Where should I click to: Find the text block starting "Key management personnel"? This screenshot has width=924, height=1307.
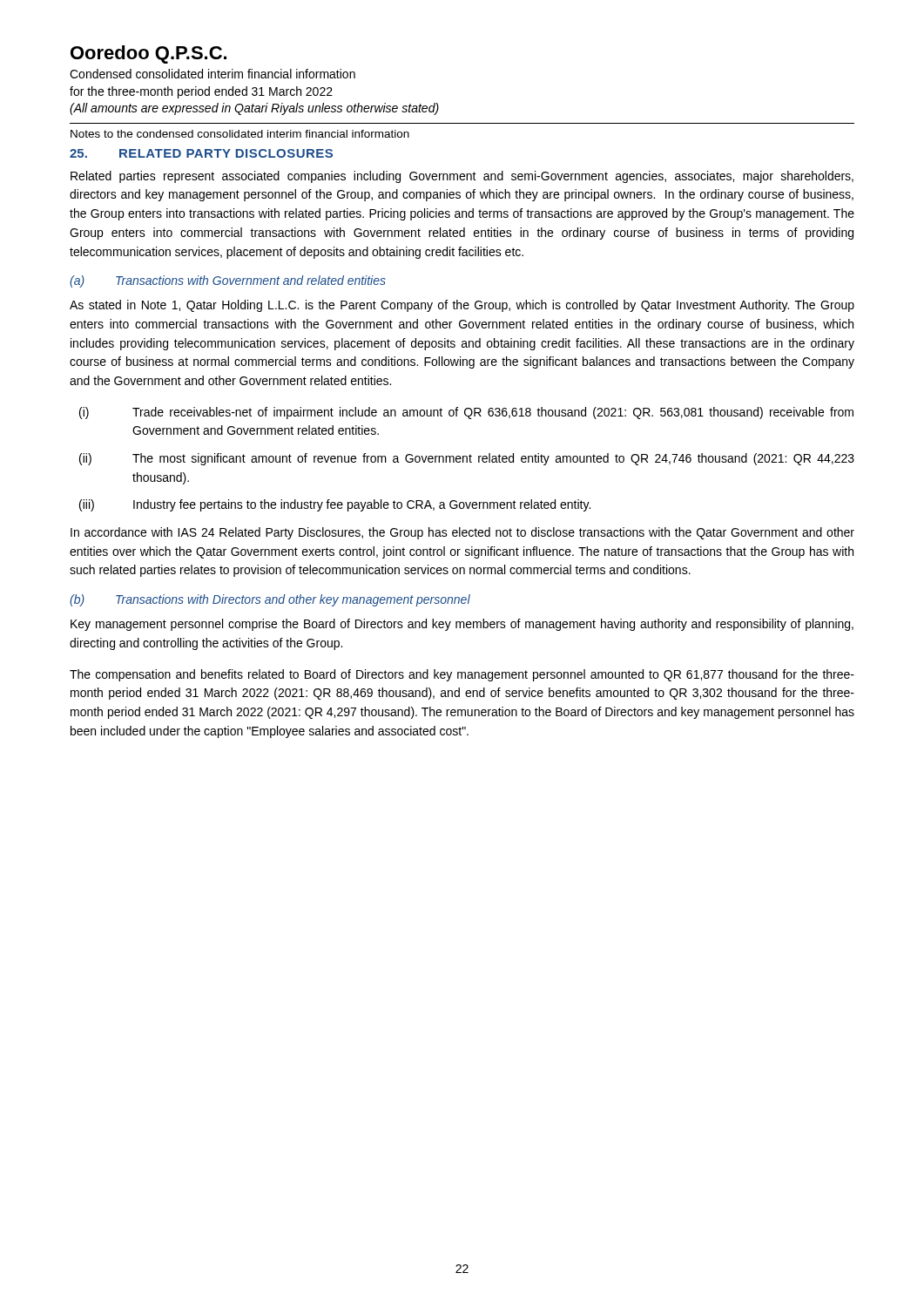pos(462,633)
